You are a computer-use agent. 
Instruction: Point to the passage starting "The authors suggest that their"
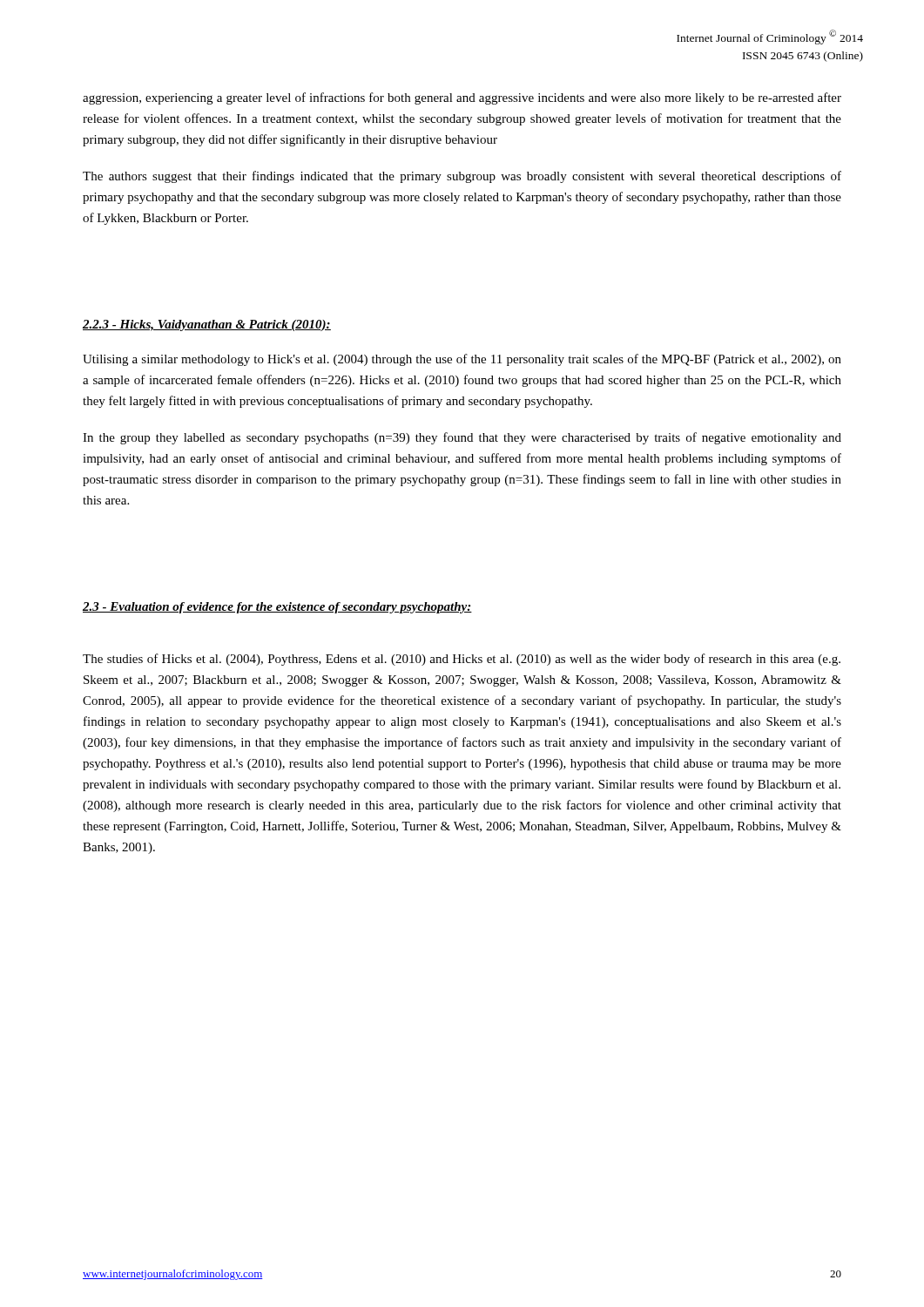(x=462, y=197)
